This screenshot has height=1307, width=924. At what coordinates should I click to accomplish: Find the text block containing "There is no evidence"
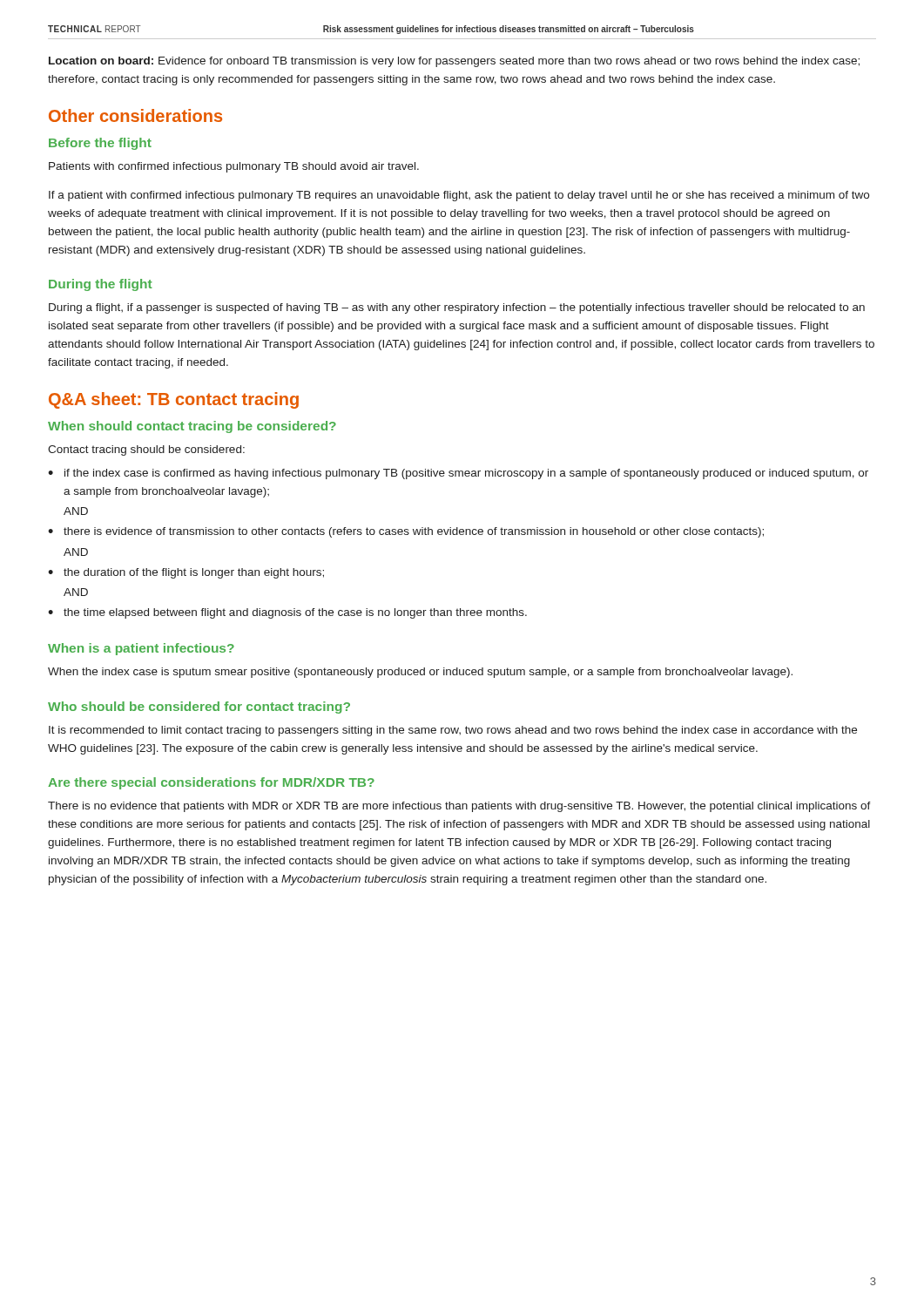pyautogui.click(x=459, y=842)
